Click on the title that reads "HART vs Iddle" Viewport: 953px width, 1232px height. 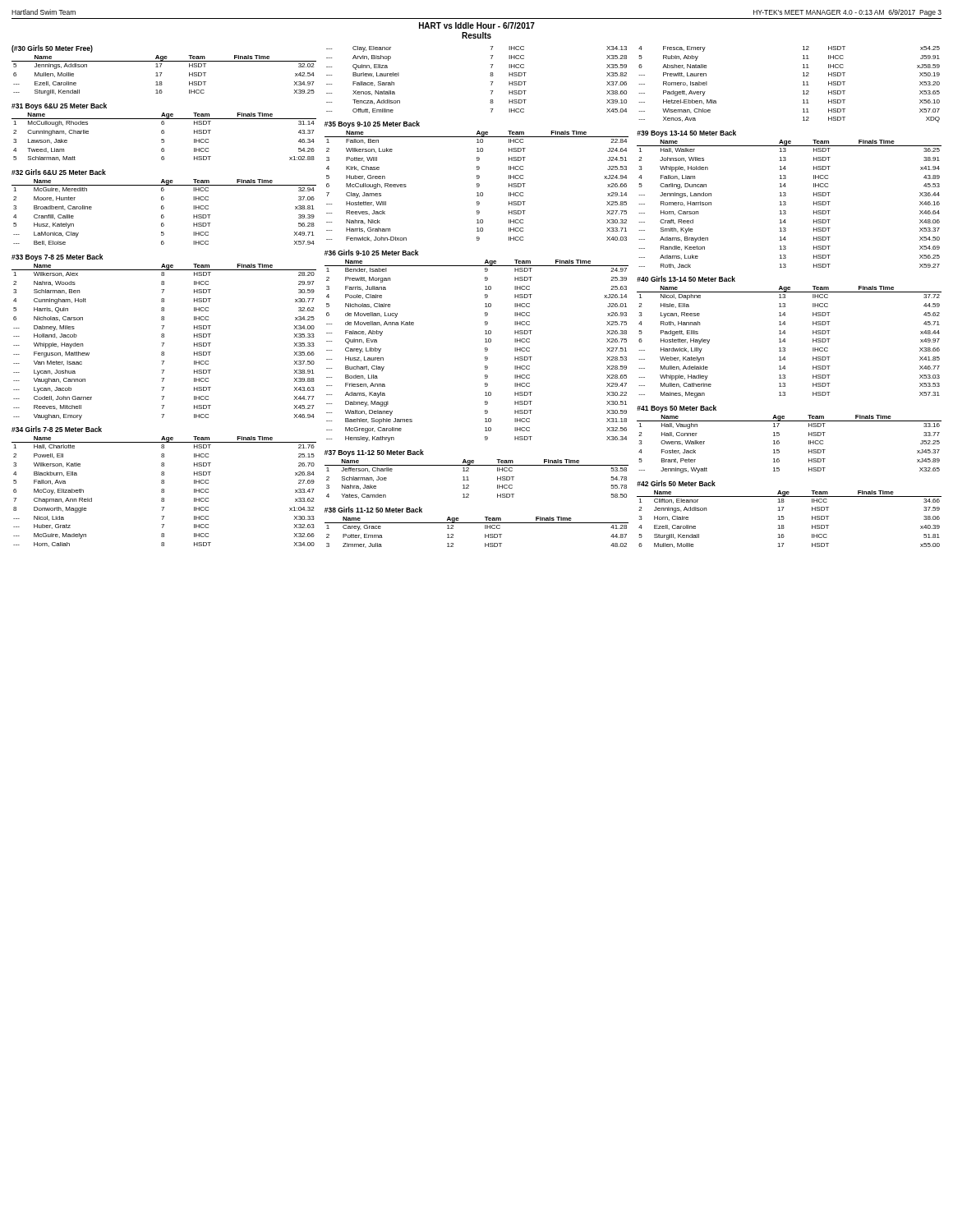476,26
